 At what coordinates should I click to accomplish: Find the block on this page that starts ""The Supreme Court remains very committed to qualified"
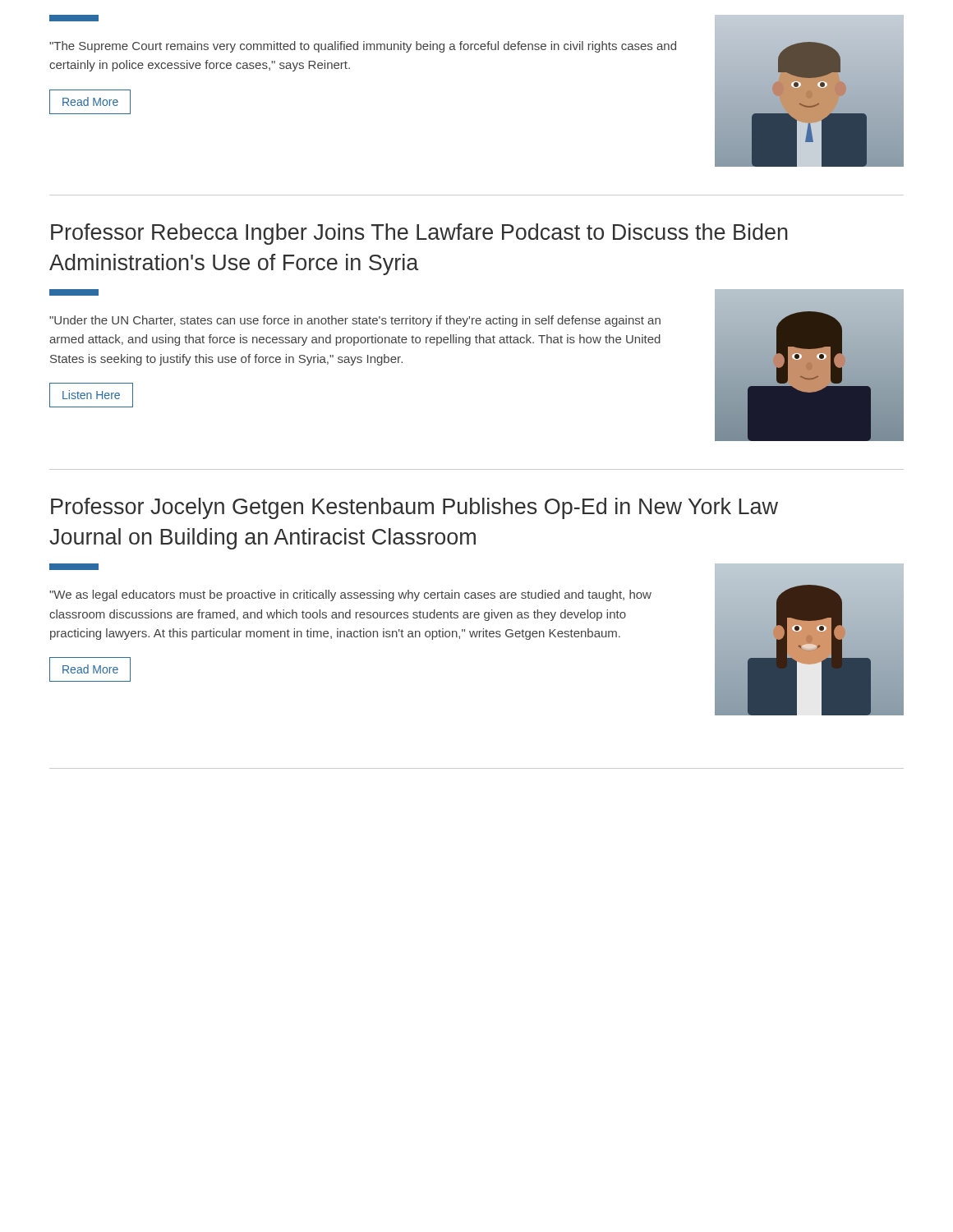[x=366, y=55]
